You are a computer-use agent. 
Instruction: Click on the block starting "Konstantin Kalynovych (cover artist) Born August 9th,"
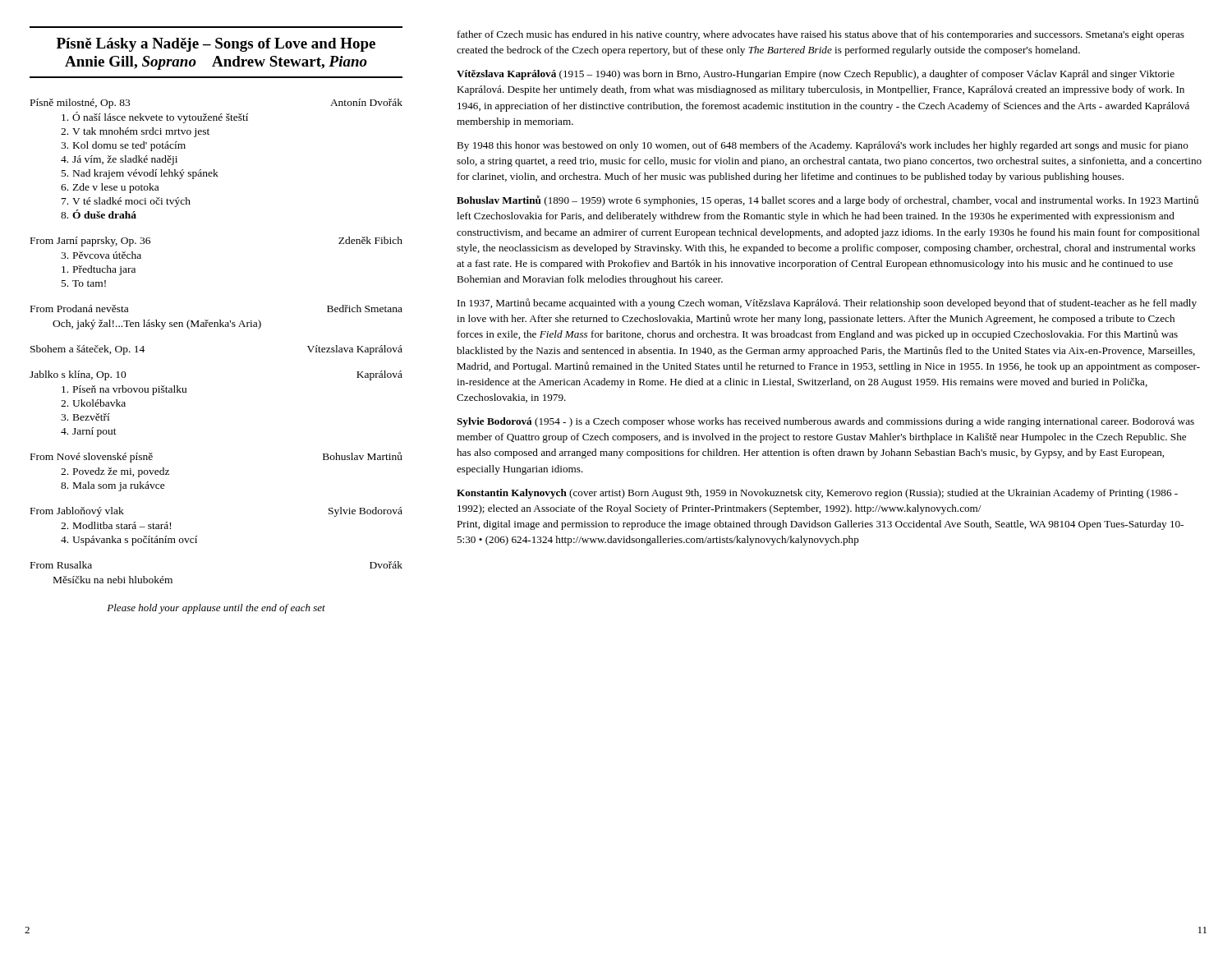pos(830,516)
